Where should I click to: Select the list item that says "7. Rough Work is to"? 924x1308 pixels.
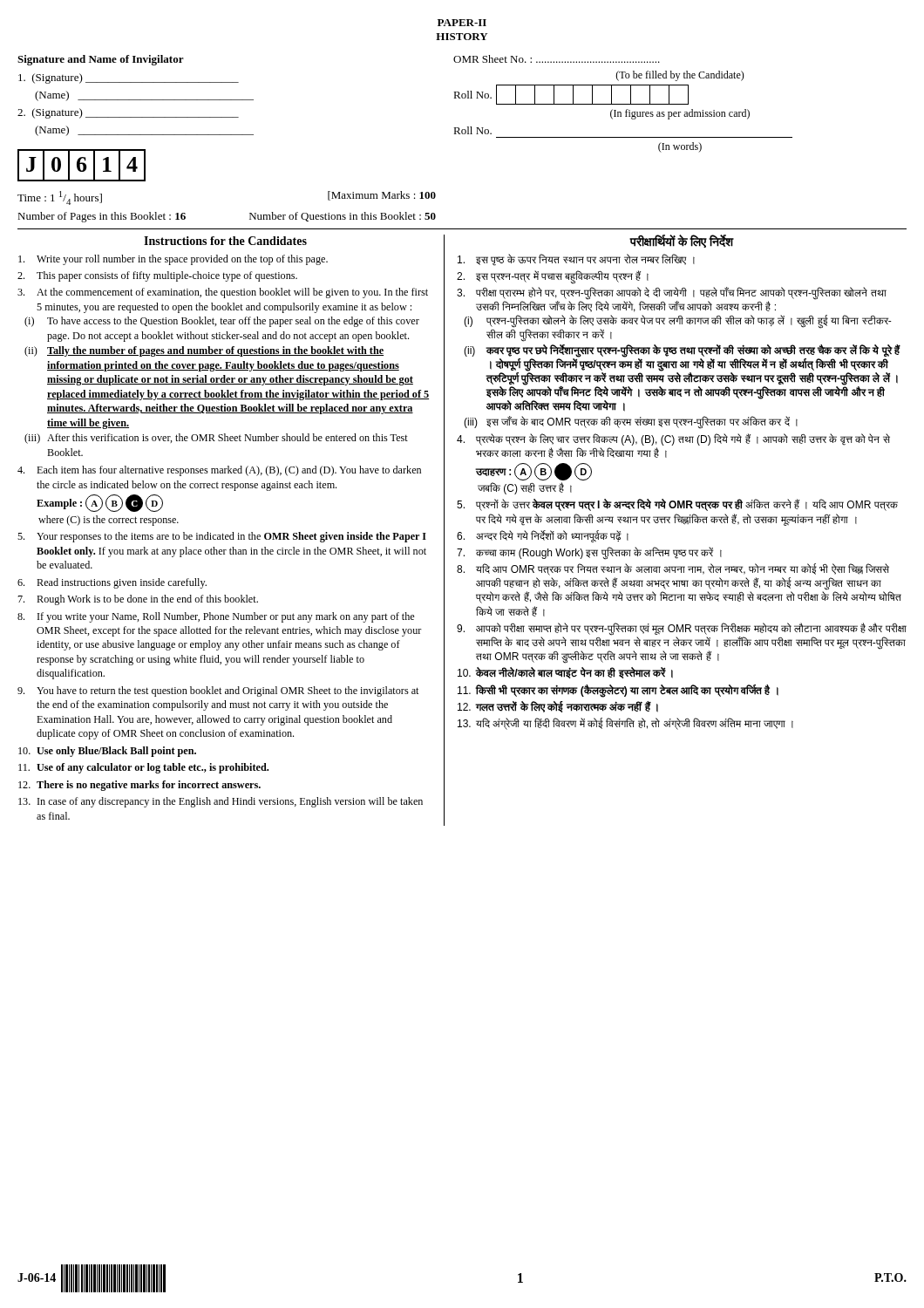pos(225,599)
